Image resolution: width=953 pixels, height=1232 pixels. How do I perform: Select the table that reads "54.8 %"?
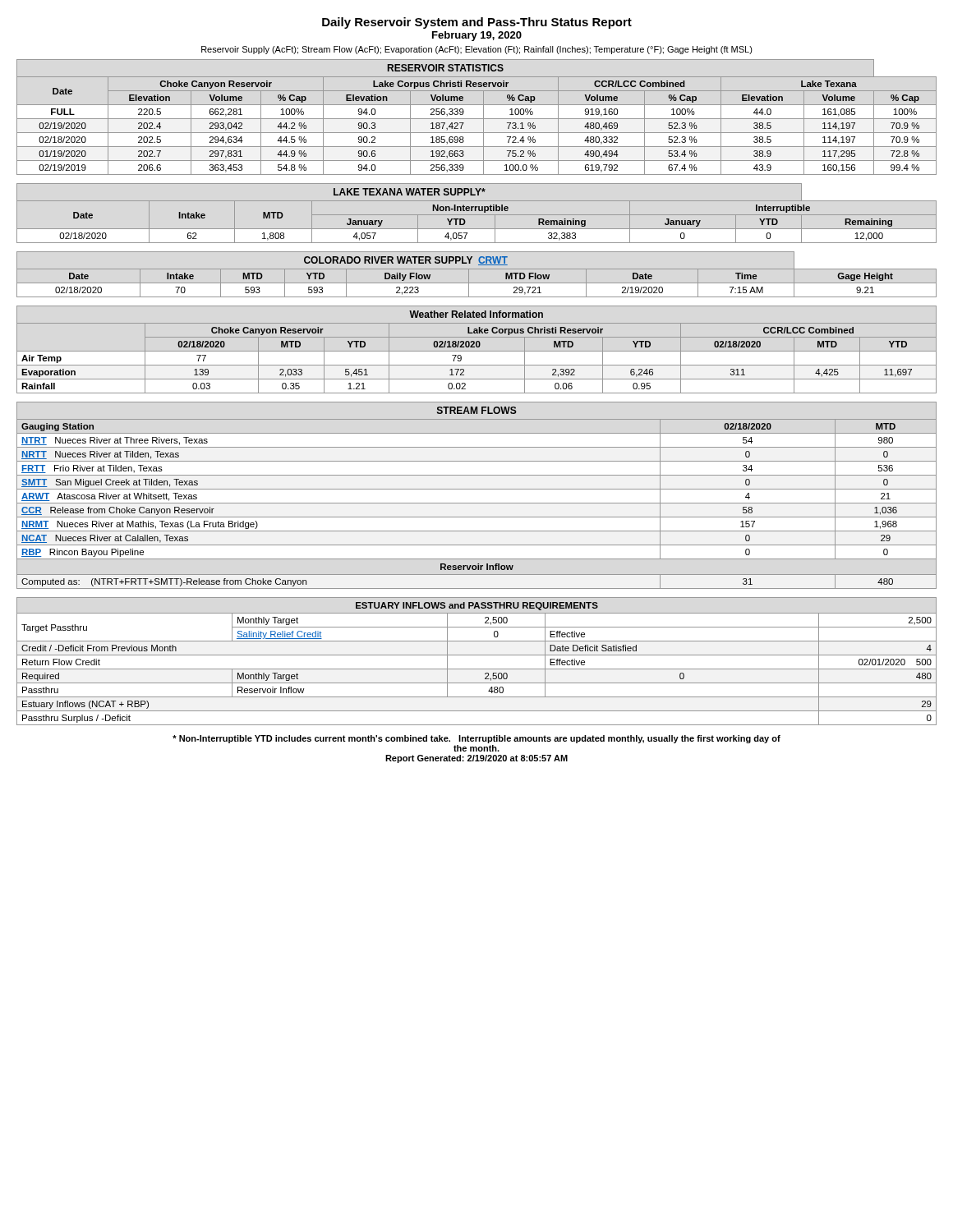476,117
